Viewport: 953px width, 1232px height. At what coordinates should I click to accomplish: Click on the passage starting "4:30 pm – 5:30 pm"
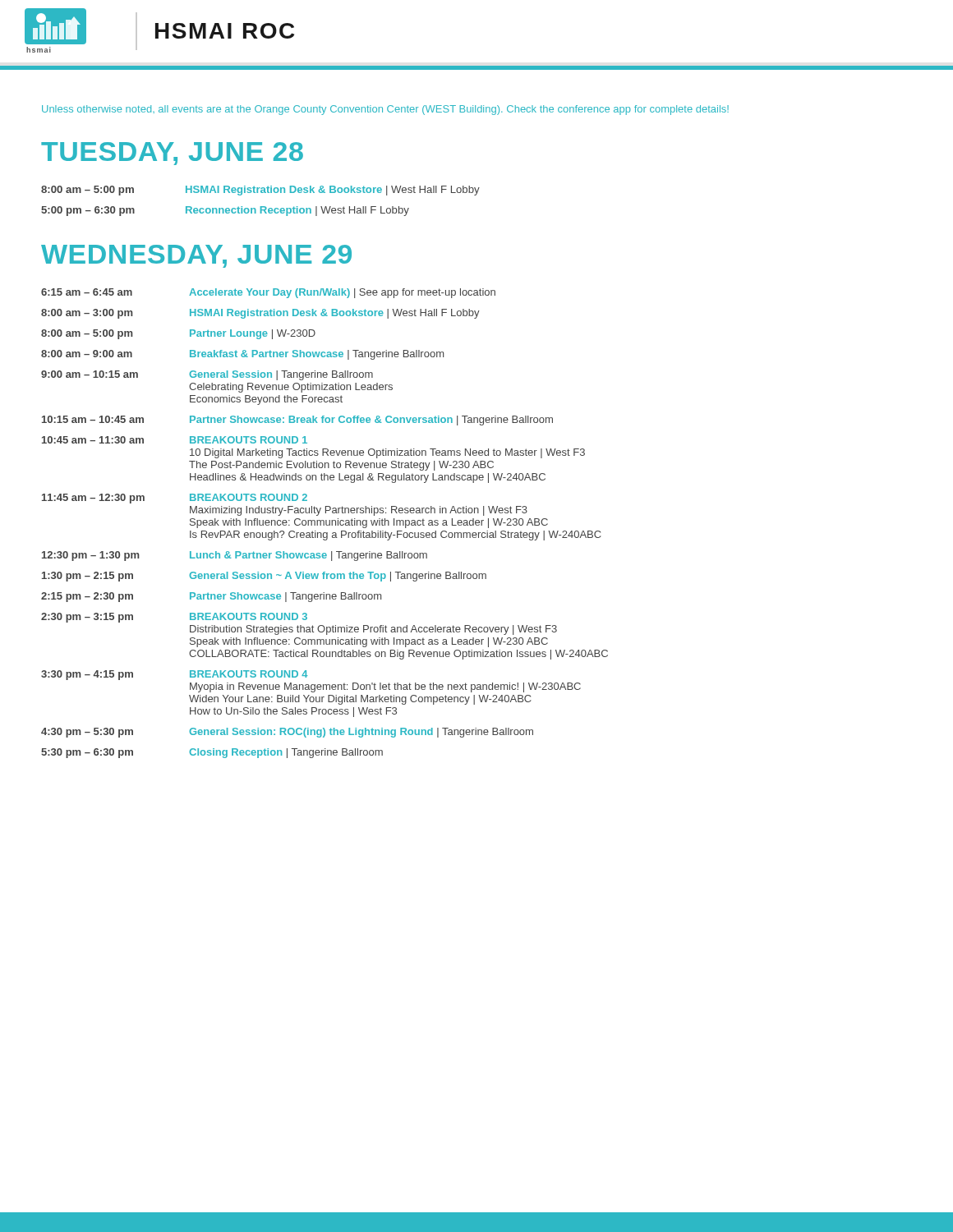[x=476, y=731]
